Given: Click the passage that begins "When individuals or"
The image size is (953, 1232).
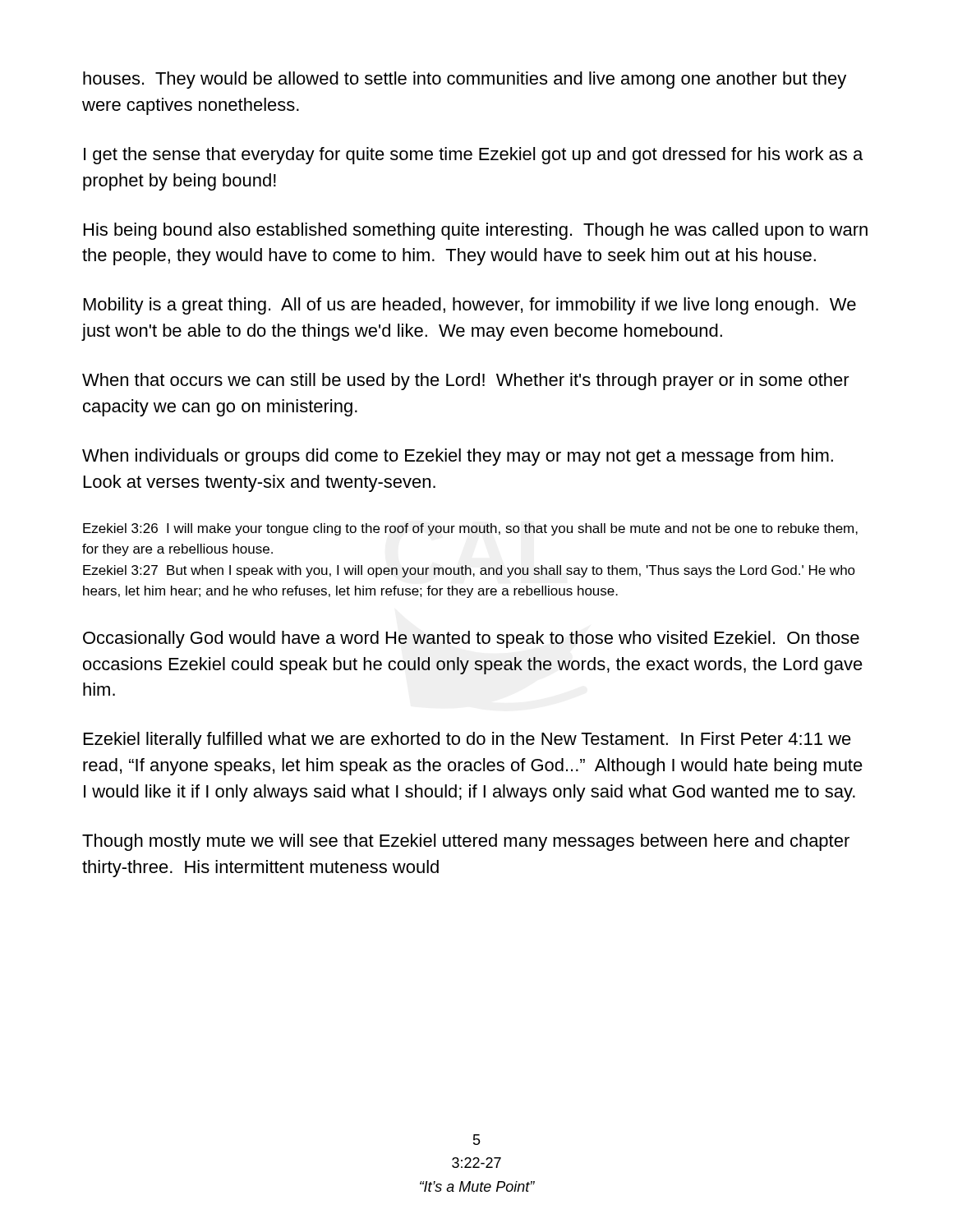Looking at the screenshot, I should [x=461, y=468].
